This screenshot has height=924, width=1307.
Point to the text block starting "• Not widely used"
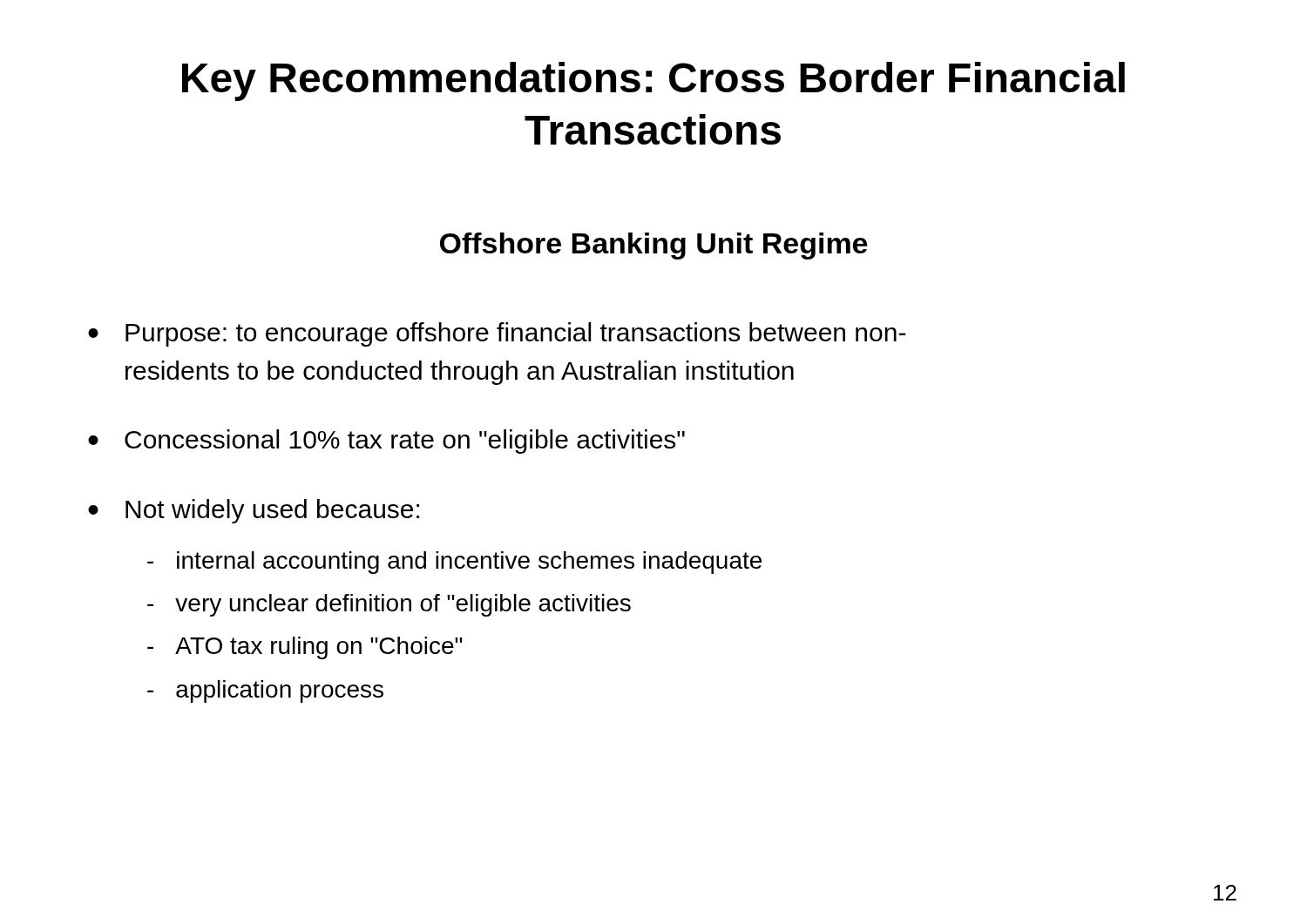(x=425, y=602)
